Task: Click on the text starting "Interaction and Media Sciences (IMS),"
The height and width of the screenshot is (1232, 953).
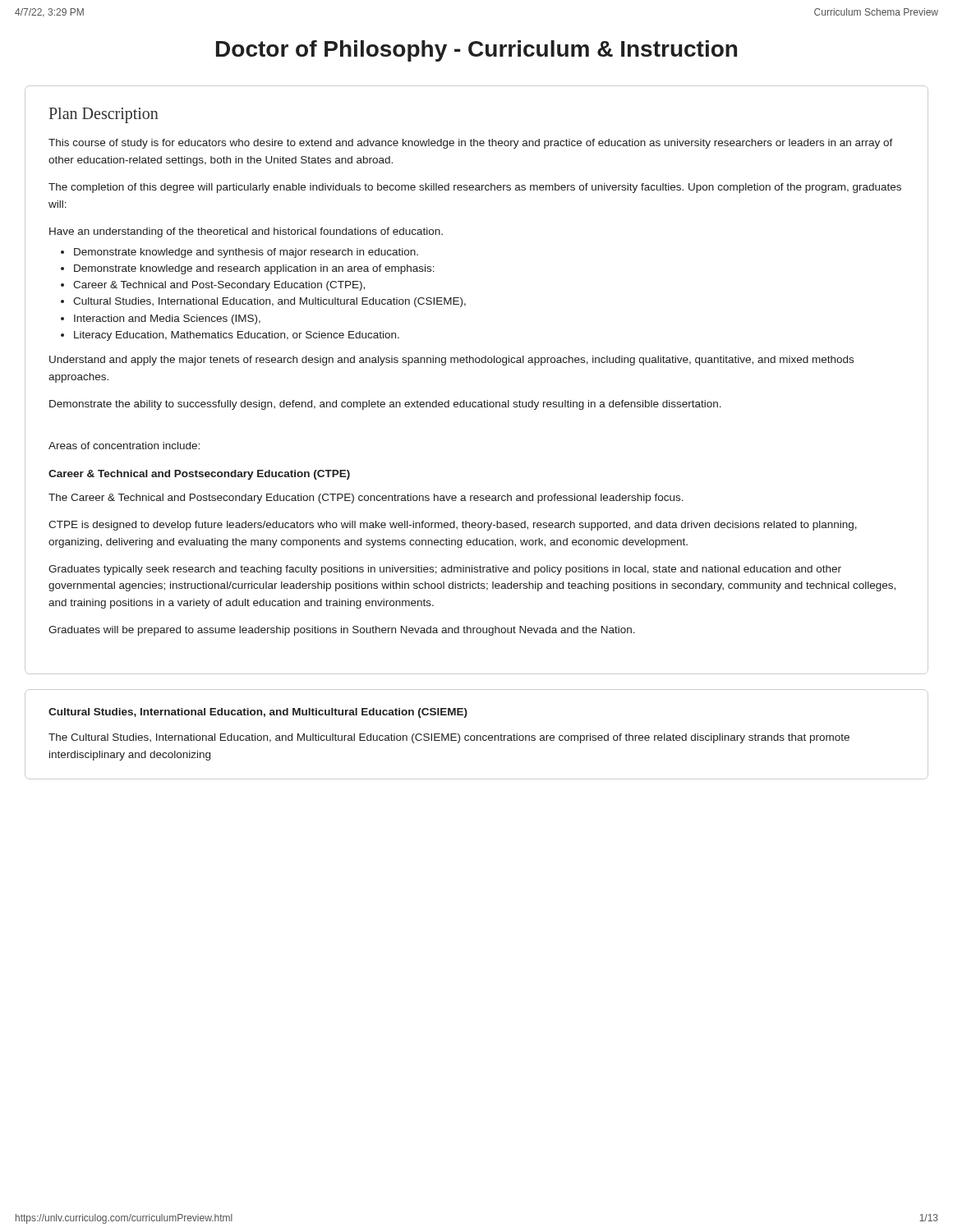Action: coord(167,318)
